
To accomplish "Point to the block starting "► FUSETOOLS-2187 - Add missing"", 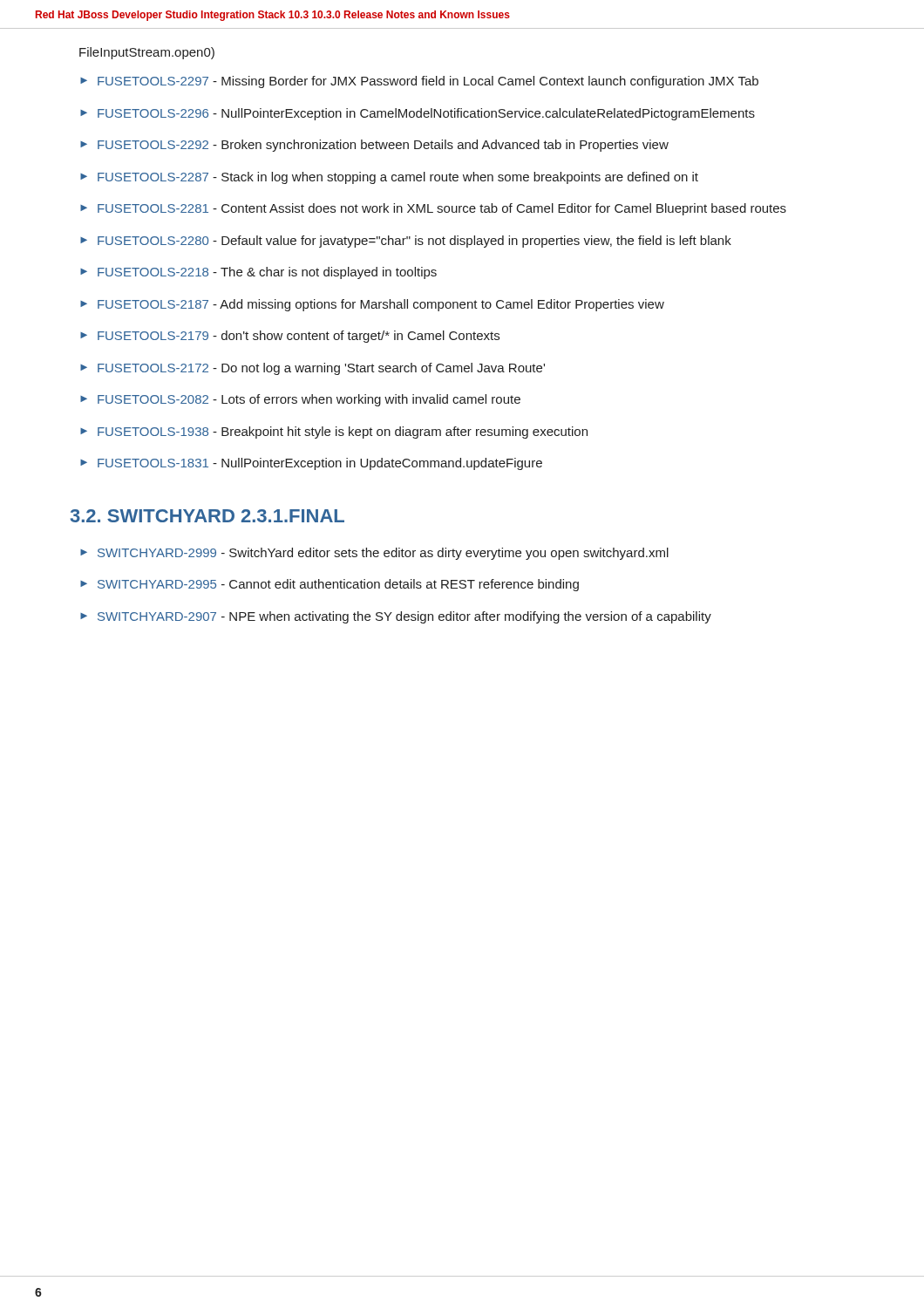I will coord(371,304).
